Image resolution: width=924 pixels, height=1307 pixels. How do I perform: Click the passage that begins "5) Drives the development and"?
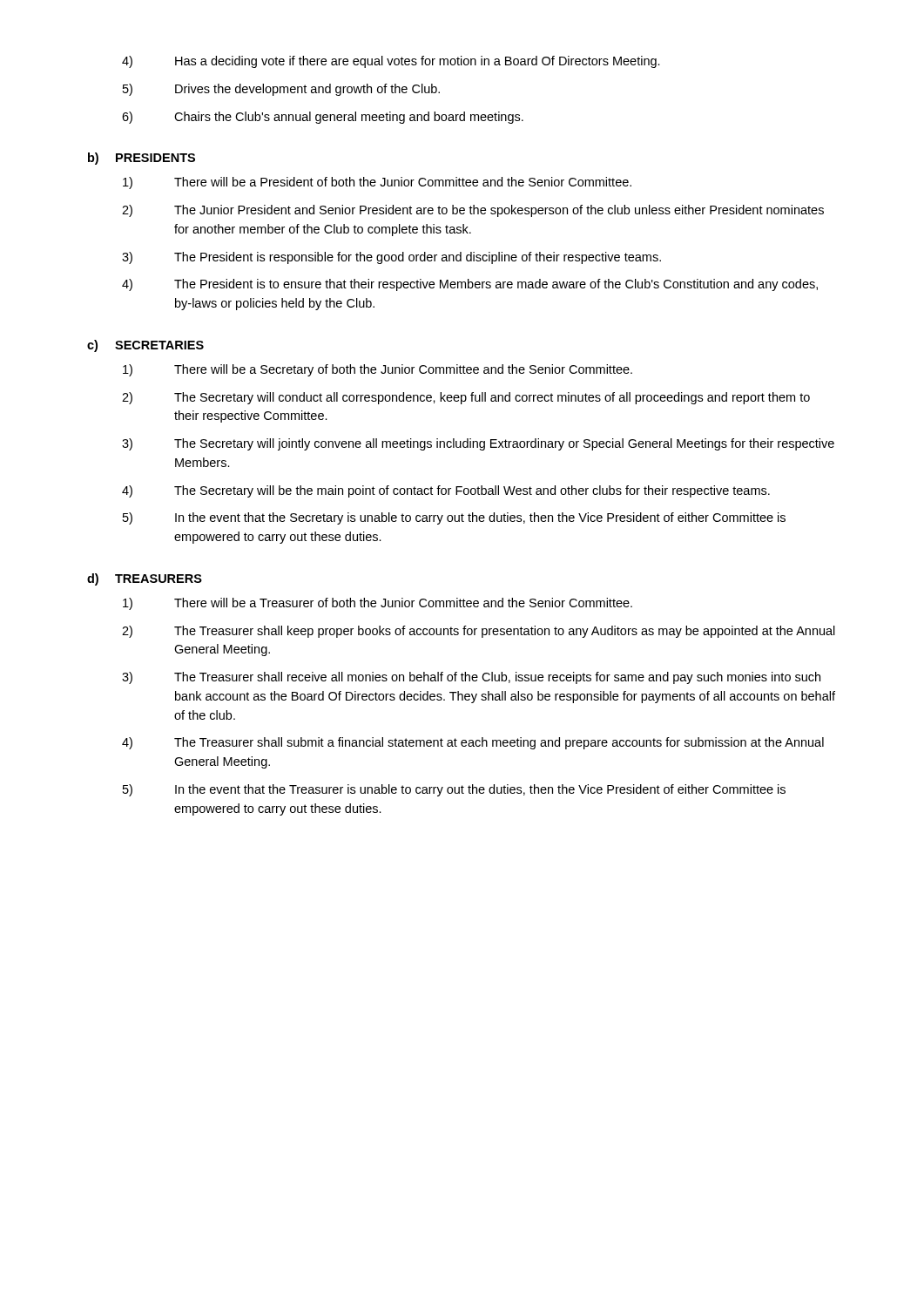point(281,90)
